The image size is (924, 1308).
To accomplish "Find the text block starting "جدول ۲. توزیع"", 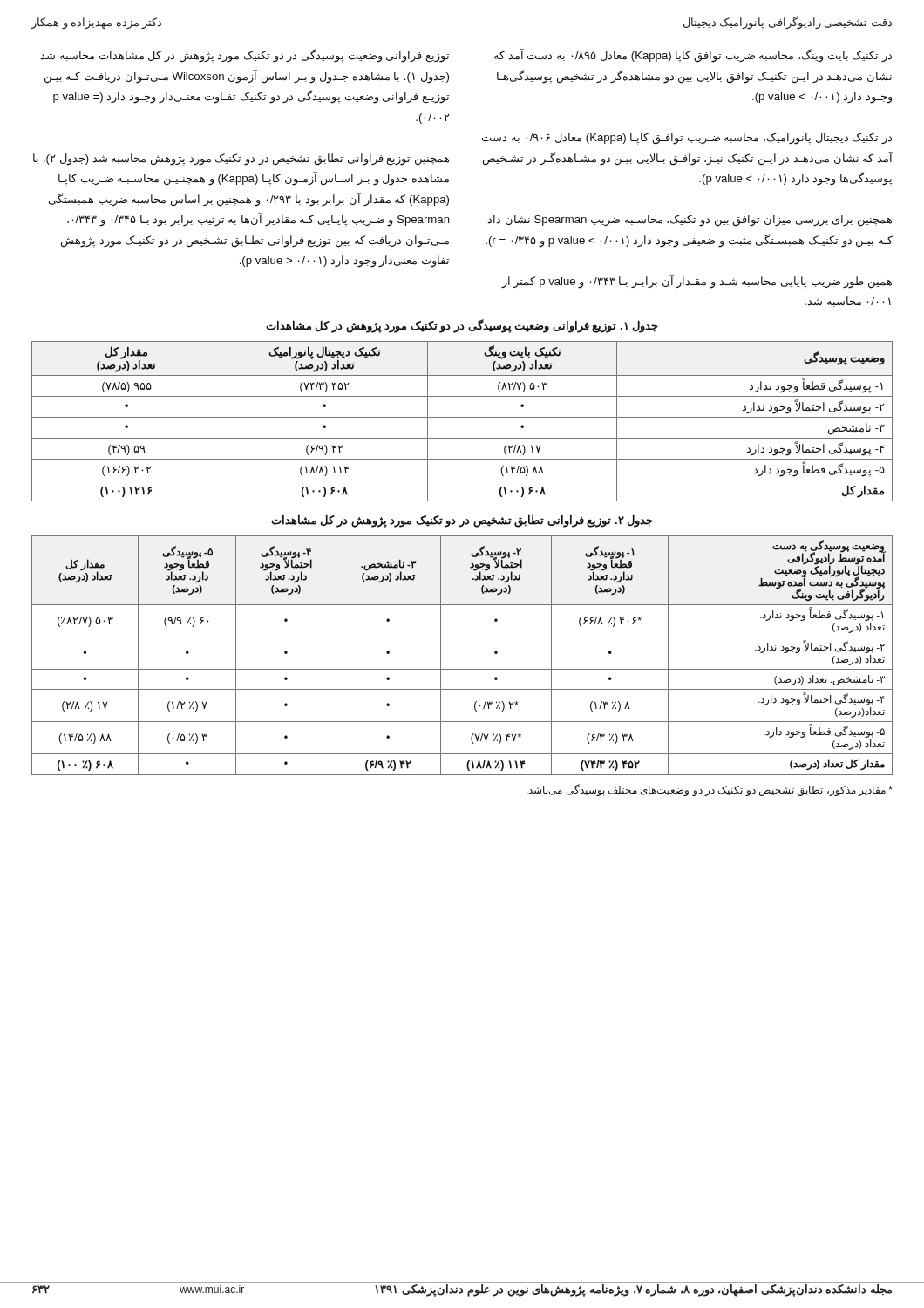I will coord(462,520).
